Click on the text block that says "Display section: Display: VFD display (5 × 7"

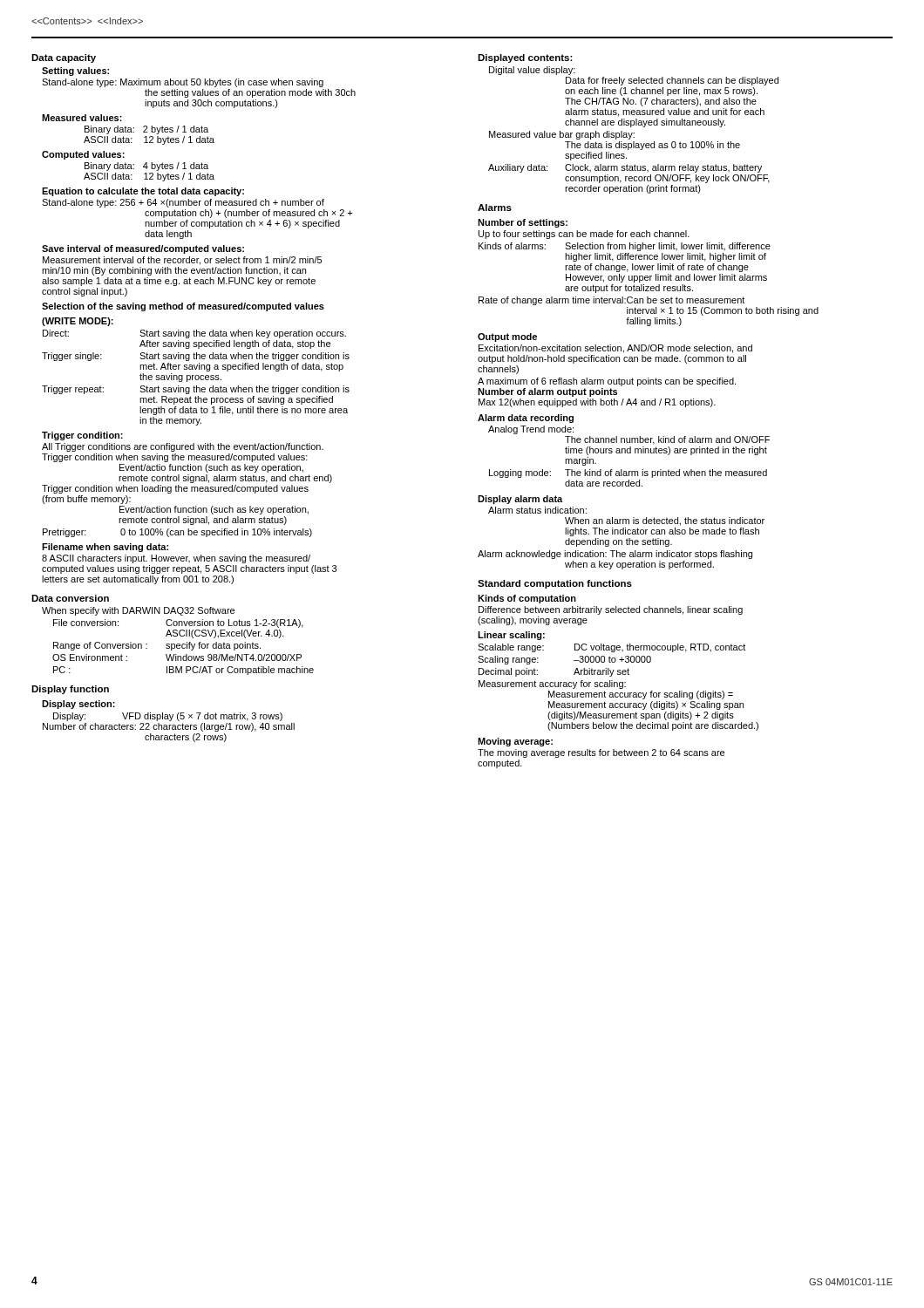coord(241,720)
